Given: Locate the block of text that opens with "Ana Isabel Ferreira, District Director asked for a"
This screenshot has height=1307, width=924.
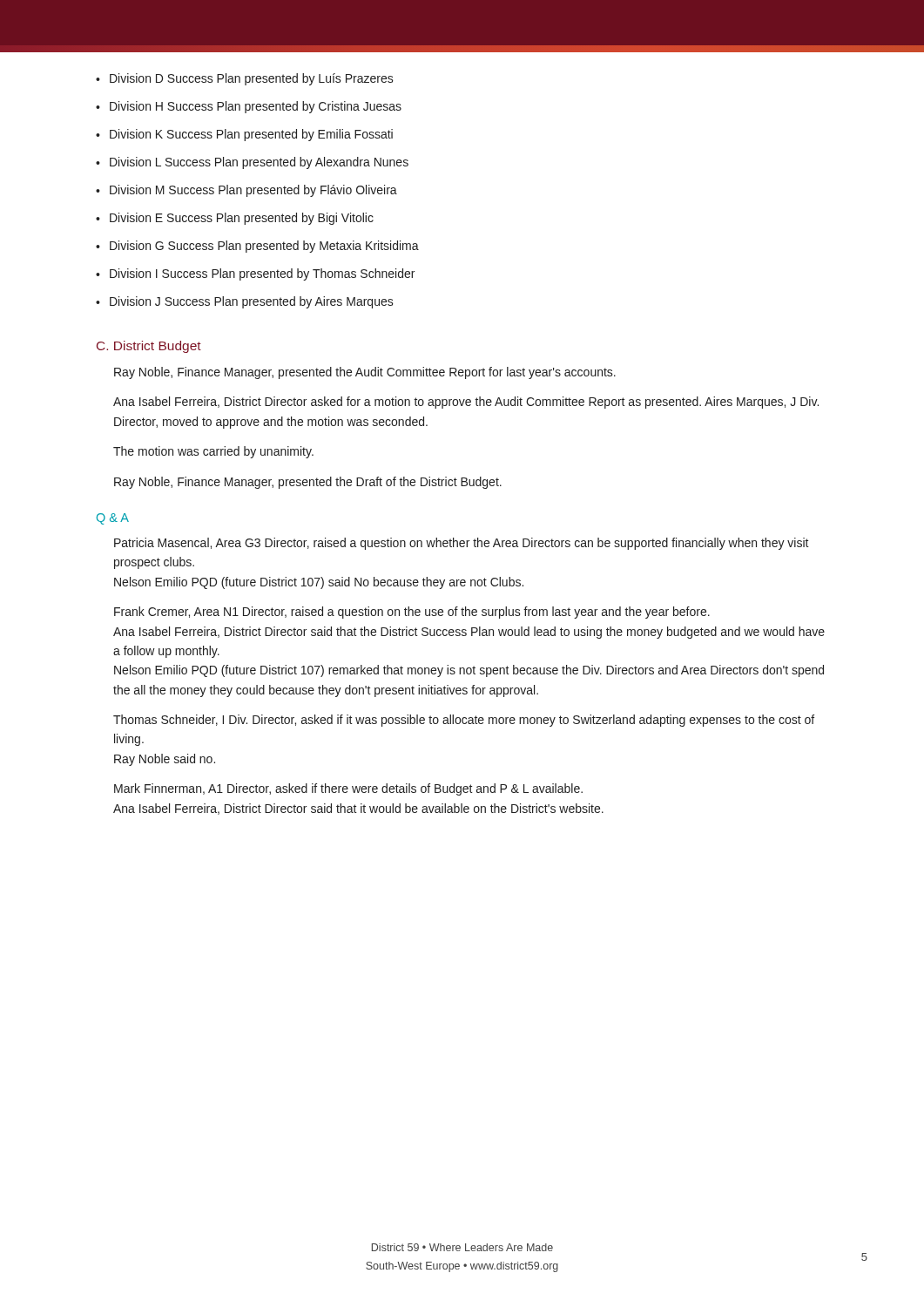Looking at the screenshot, I should (466, 412).
